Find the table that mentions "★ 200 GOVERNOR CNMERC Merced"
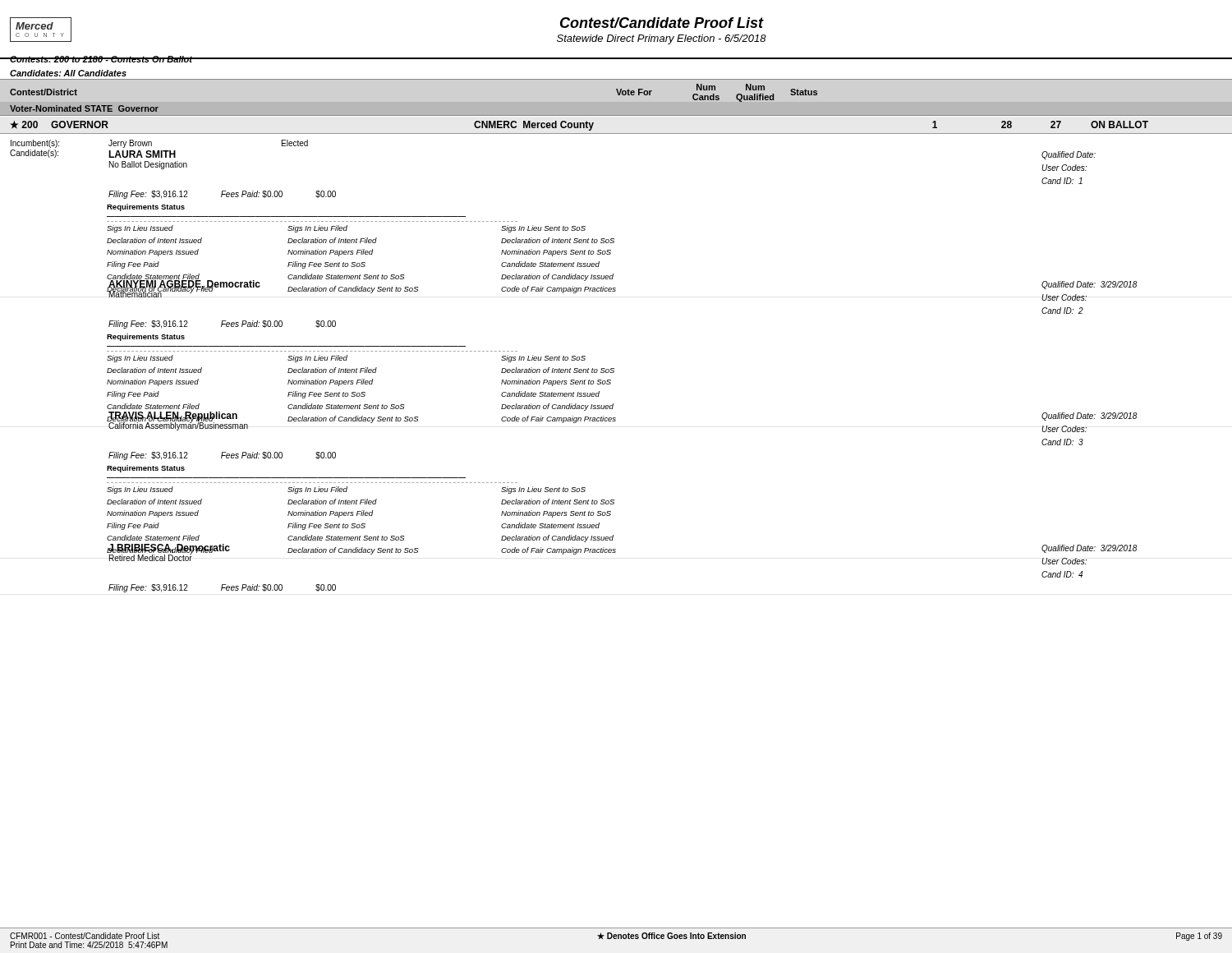This screenshot has width=1232, height=953. (616, 125)
